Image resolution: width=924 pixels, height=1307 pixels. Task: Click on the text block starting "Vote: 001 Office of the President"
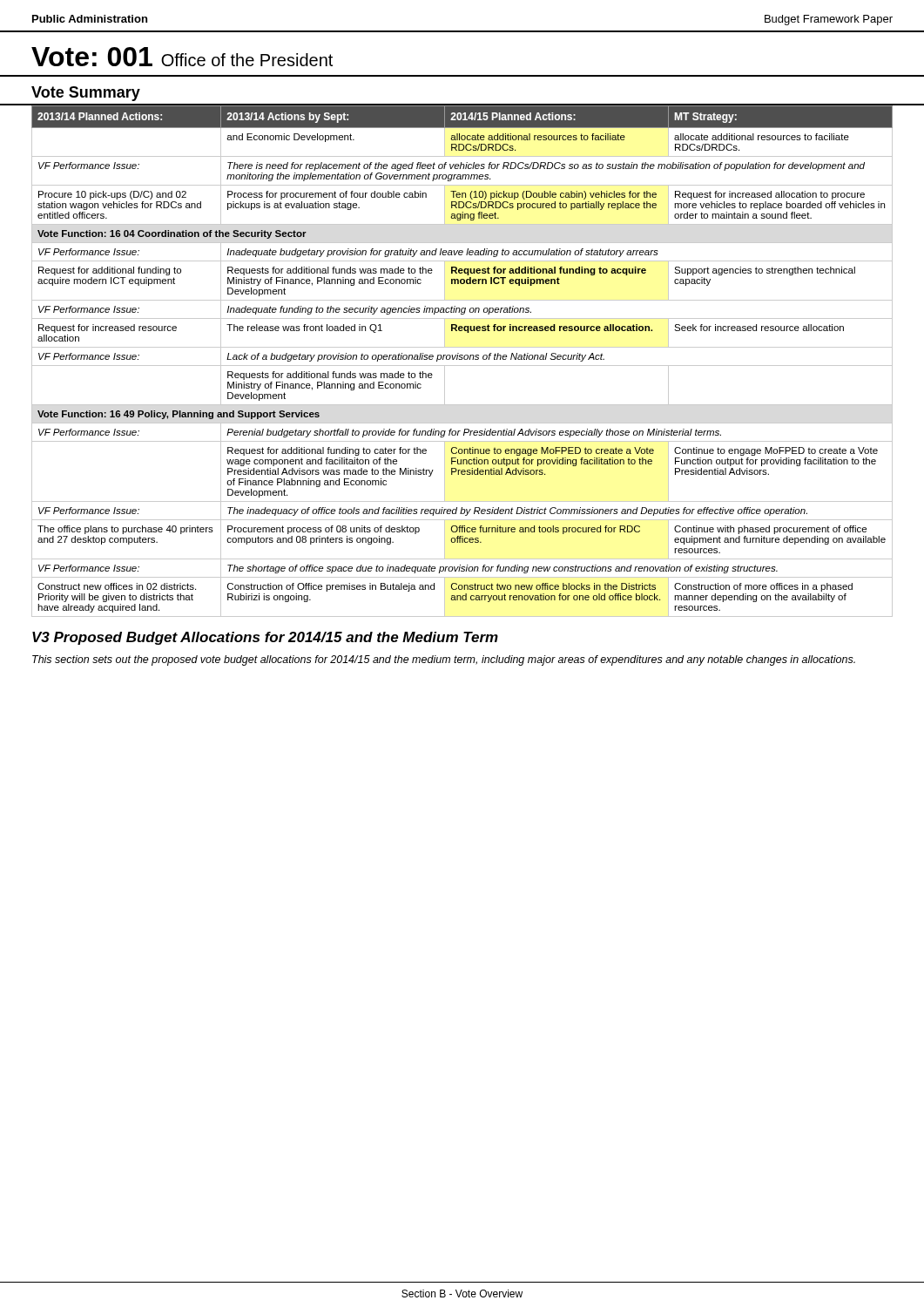[182, 57]
